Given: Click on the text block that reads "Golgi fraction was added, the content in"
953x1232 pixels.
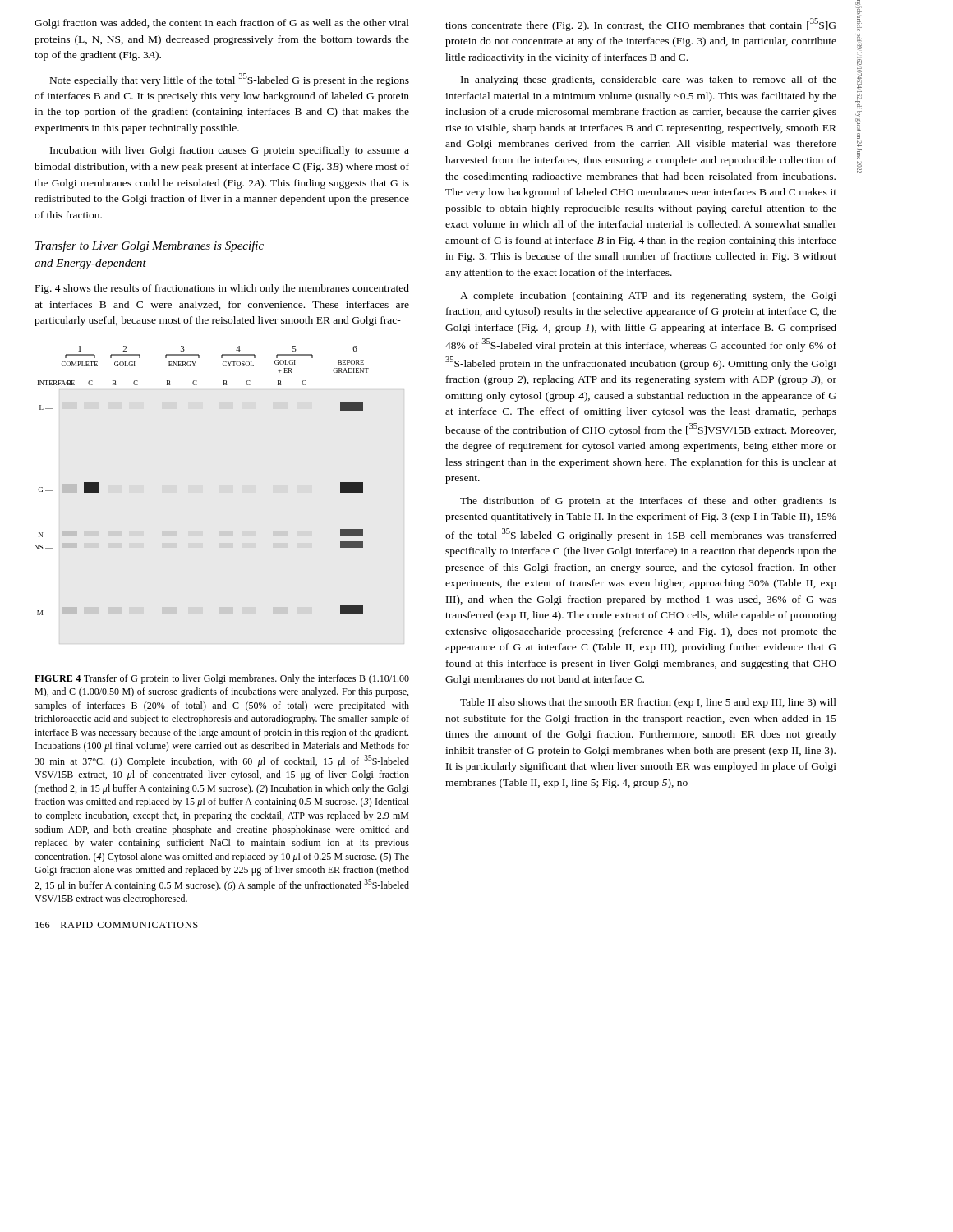Looking at the screenshot, I should click(222, 119).
